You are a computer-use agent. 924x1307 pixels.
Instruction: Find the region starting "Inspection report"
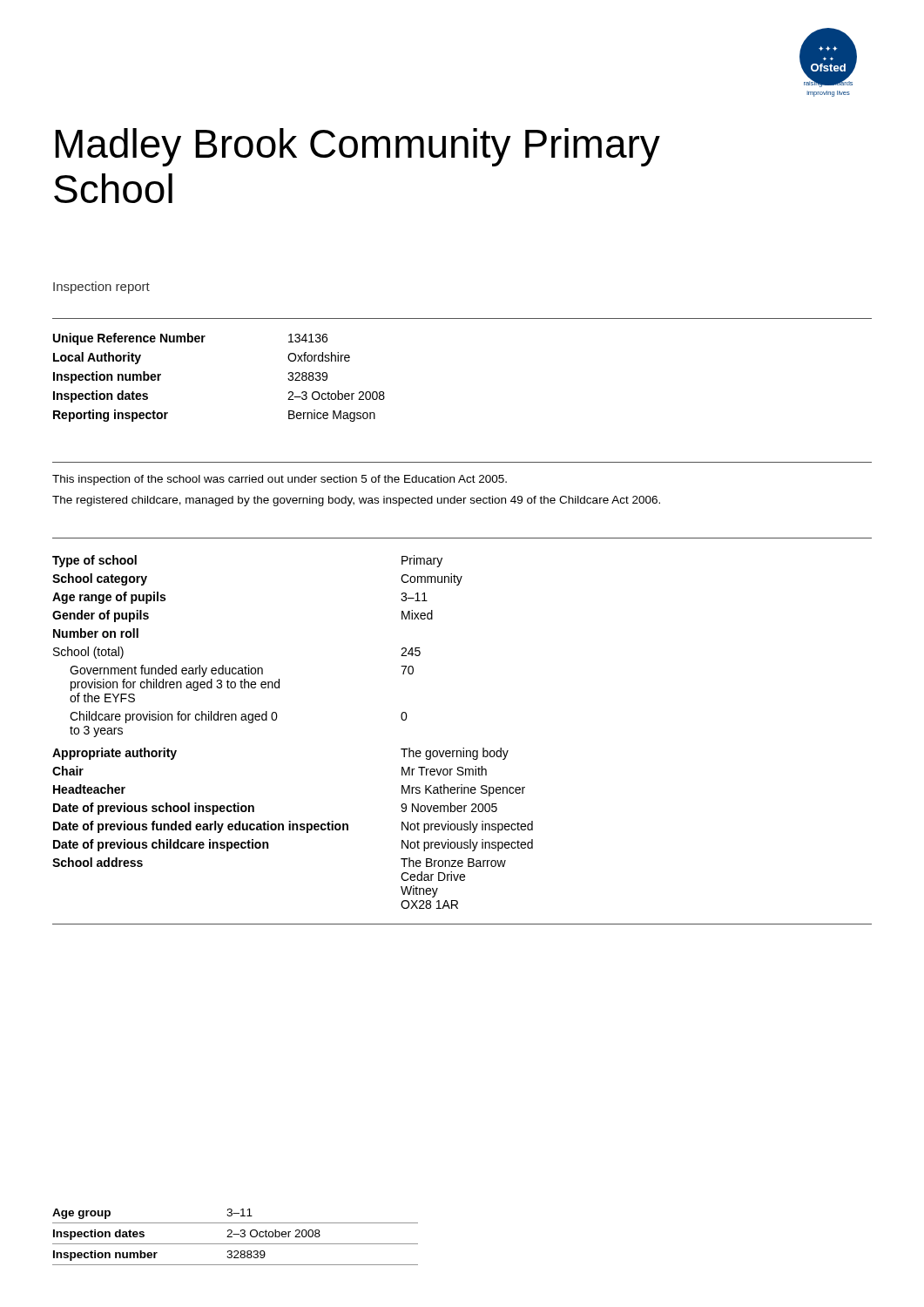[x=101, y=286]
